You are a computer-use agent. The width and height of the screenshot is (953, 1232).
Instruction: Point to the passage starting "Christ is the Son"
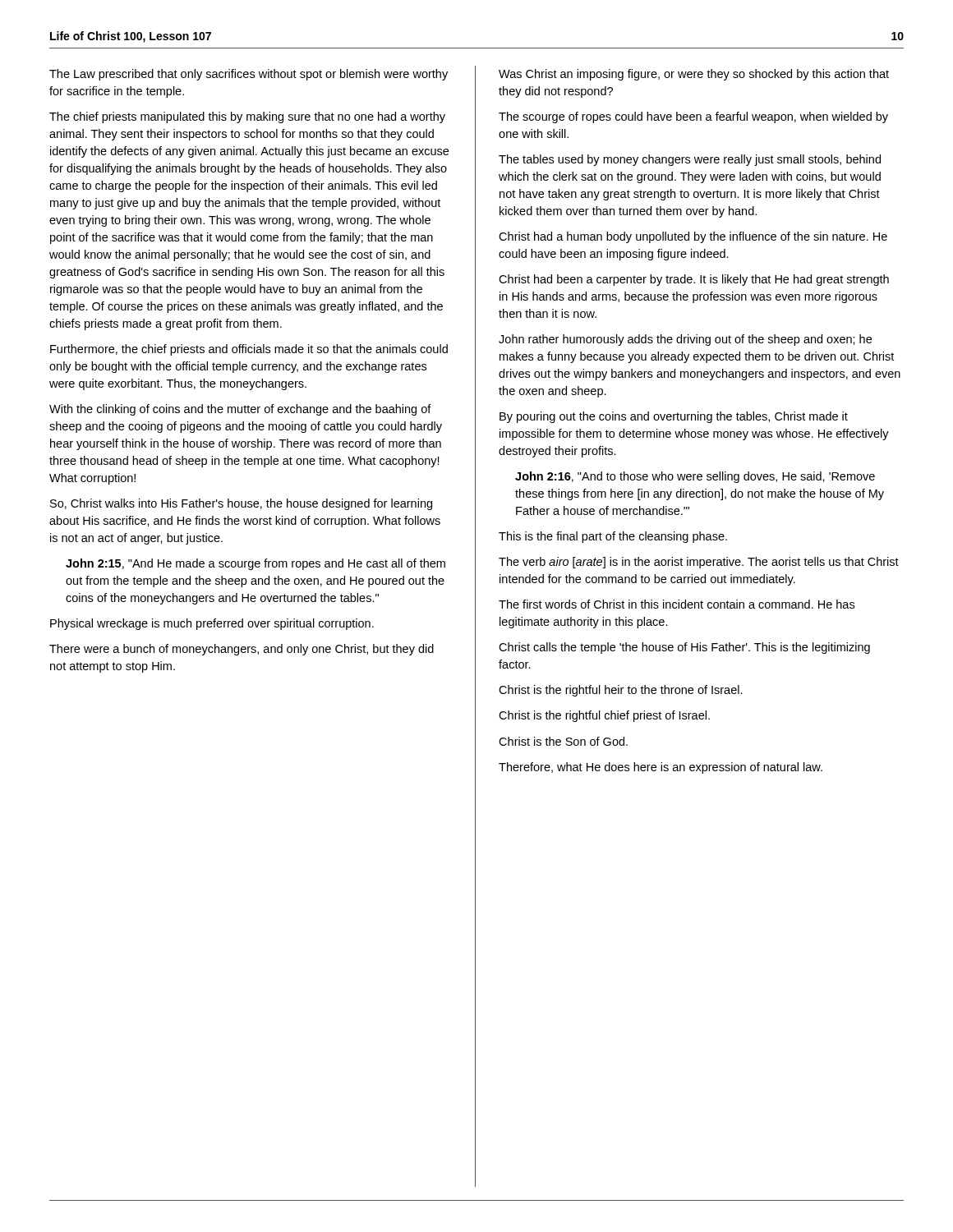[563, 741]
